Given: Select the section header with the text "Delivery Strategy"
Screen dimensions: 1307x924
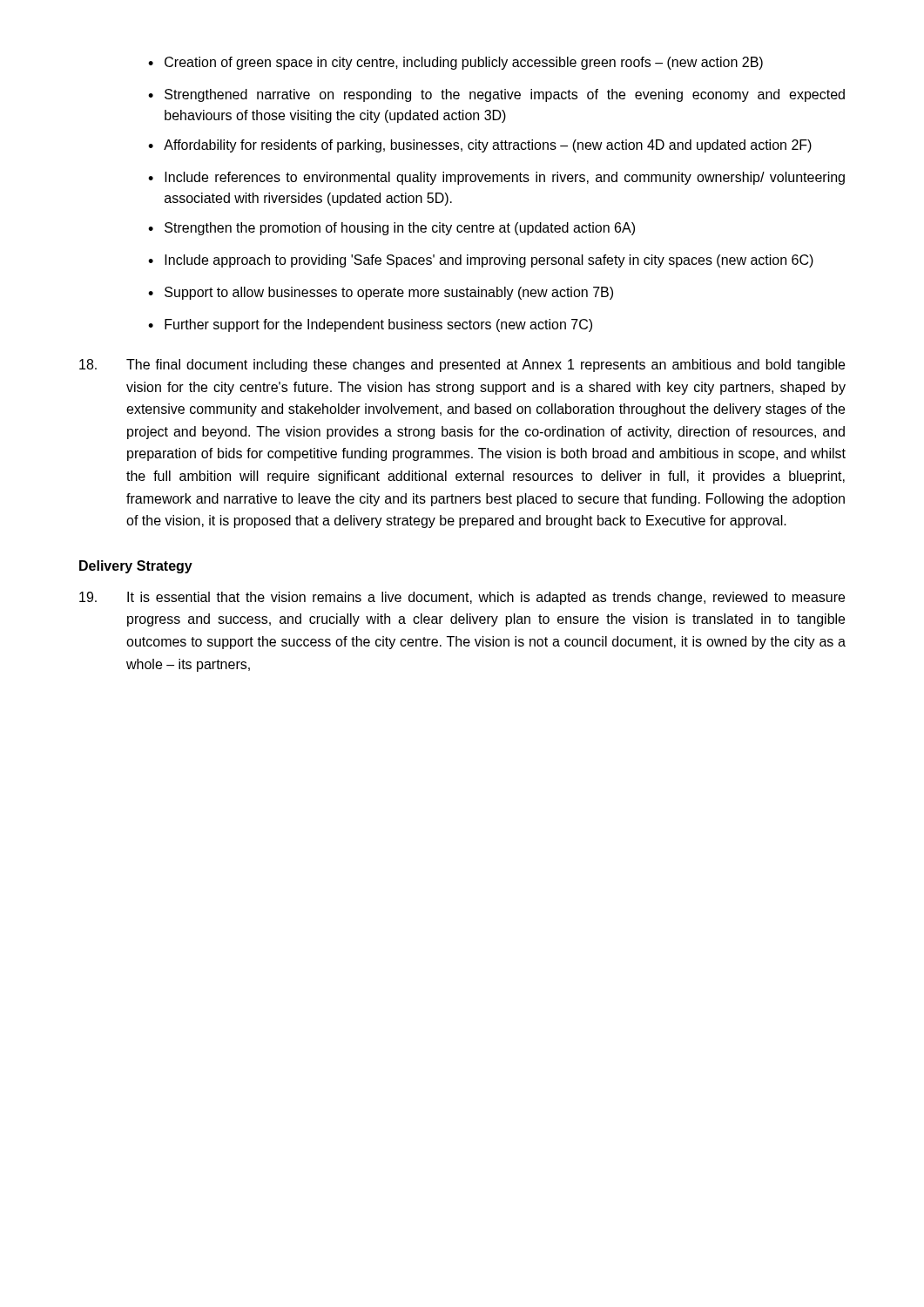Looking at the screenshot, I should [x=135, y=566].
